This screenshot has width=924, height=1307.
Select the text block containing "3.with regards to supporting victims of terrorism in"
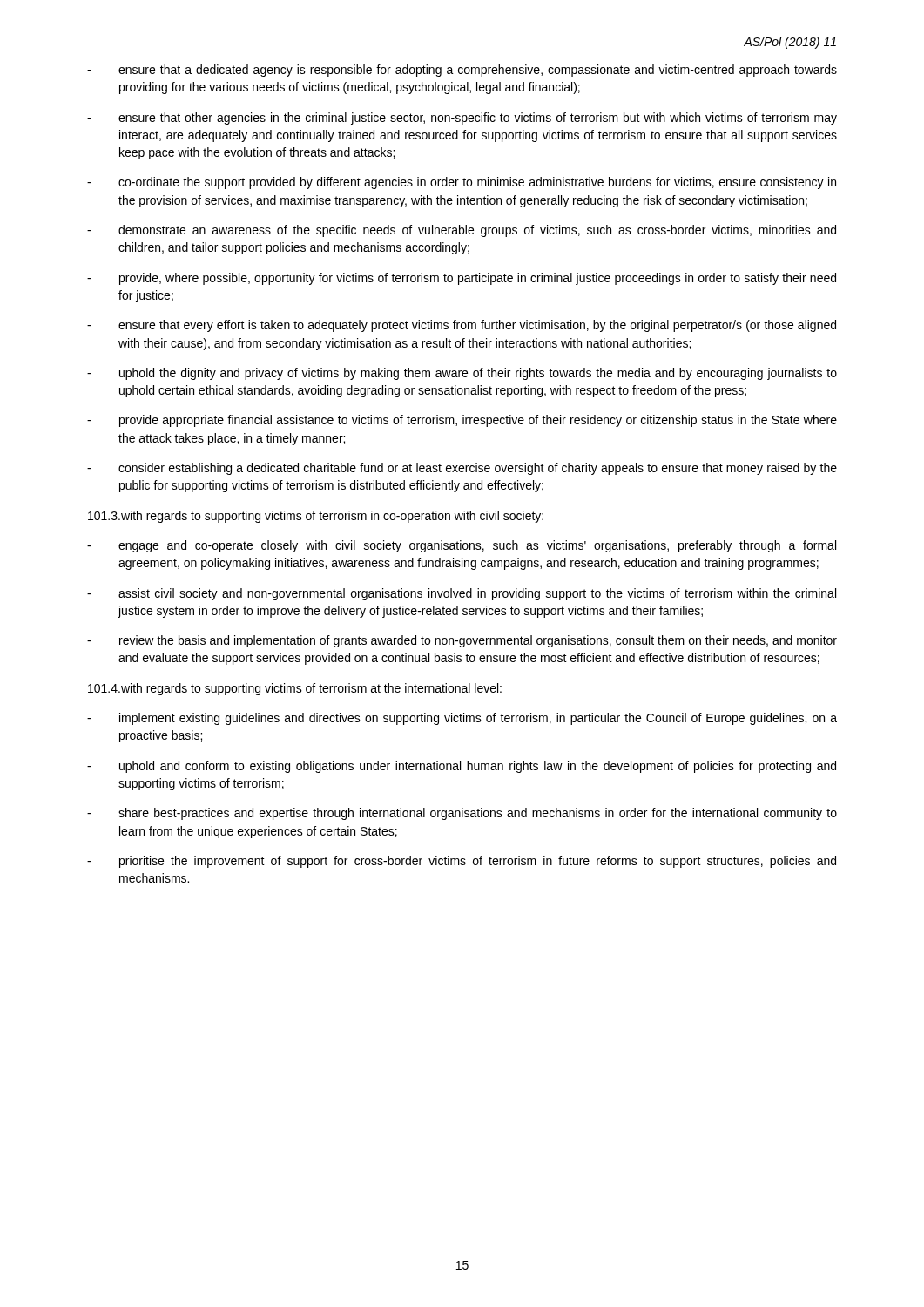coord(316,516)
